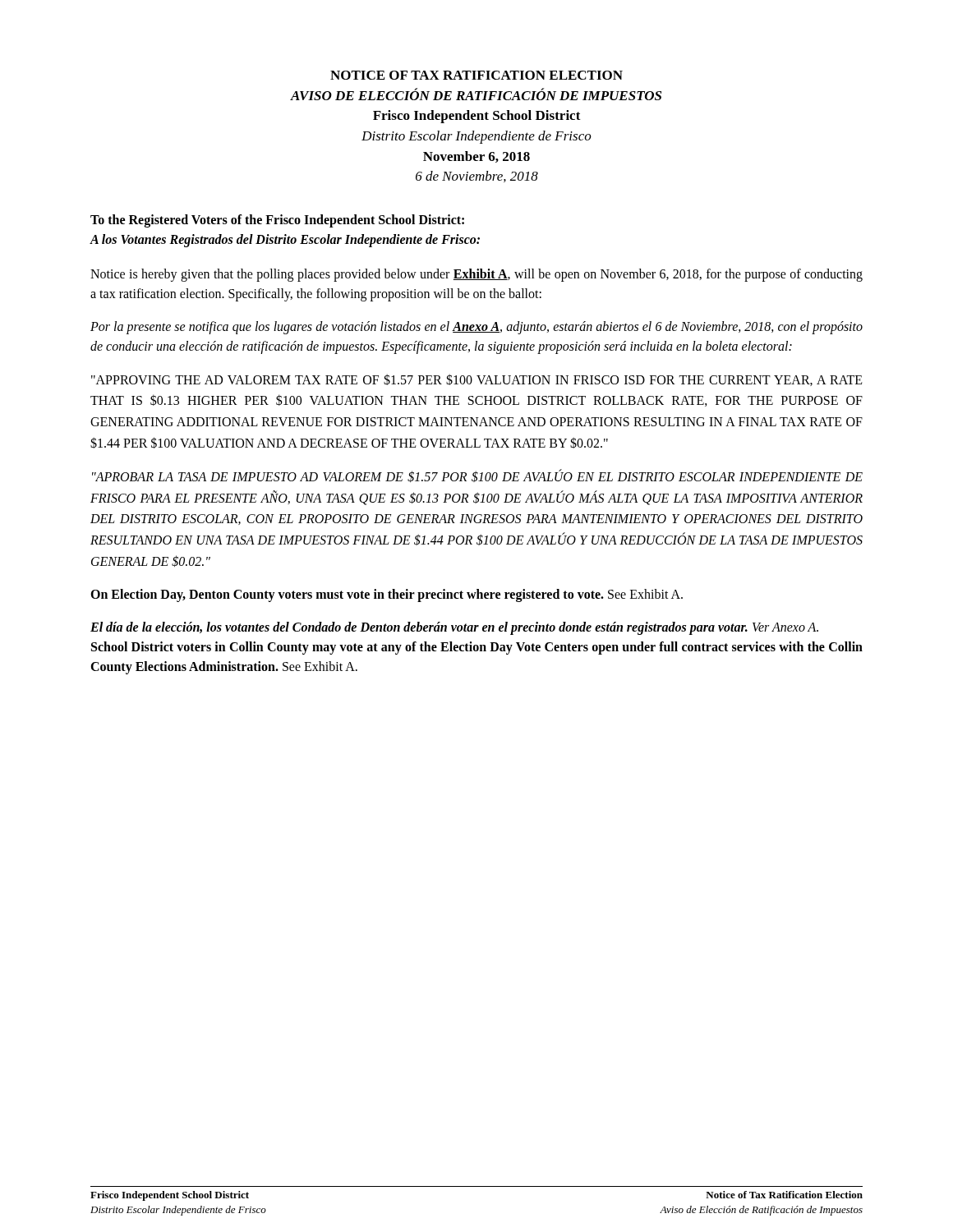Image resolution: width=953 pixels, height=1232 pixels.
Task: Locate the text starting "NOTICE OF TAX RATIFICATION ELECTION AVISO"
Action: click(476, 126)
